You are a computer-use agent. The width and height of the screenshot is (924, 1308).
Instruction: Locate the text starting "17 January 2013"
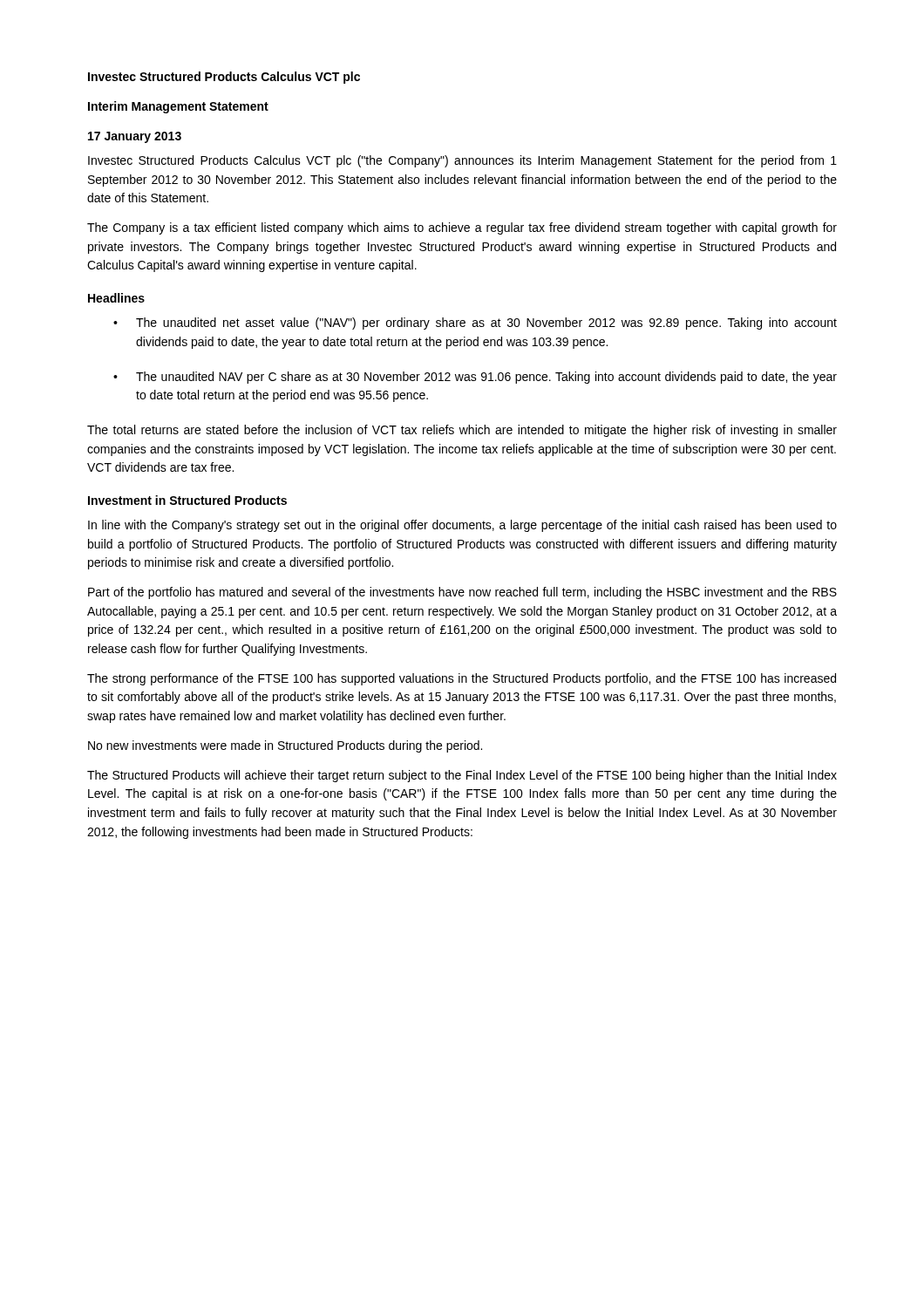pyautogui.click(x=134, y=136)
